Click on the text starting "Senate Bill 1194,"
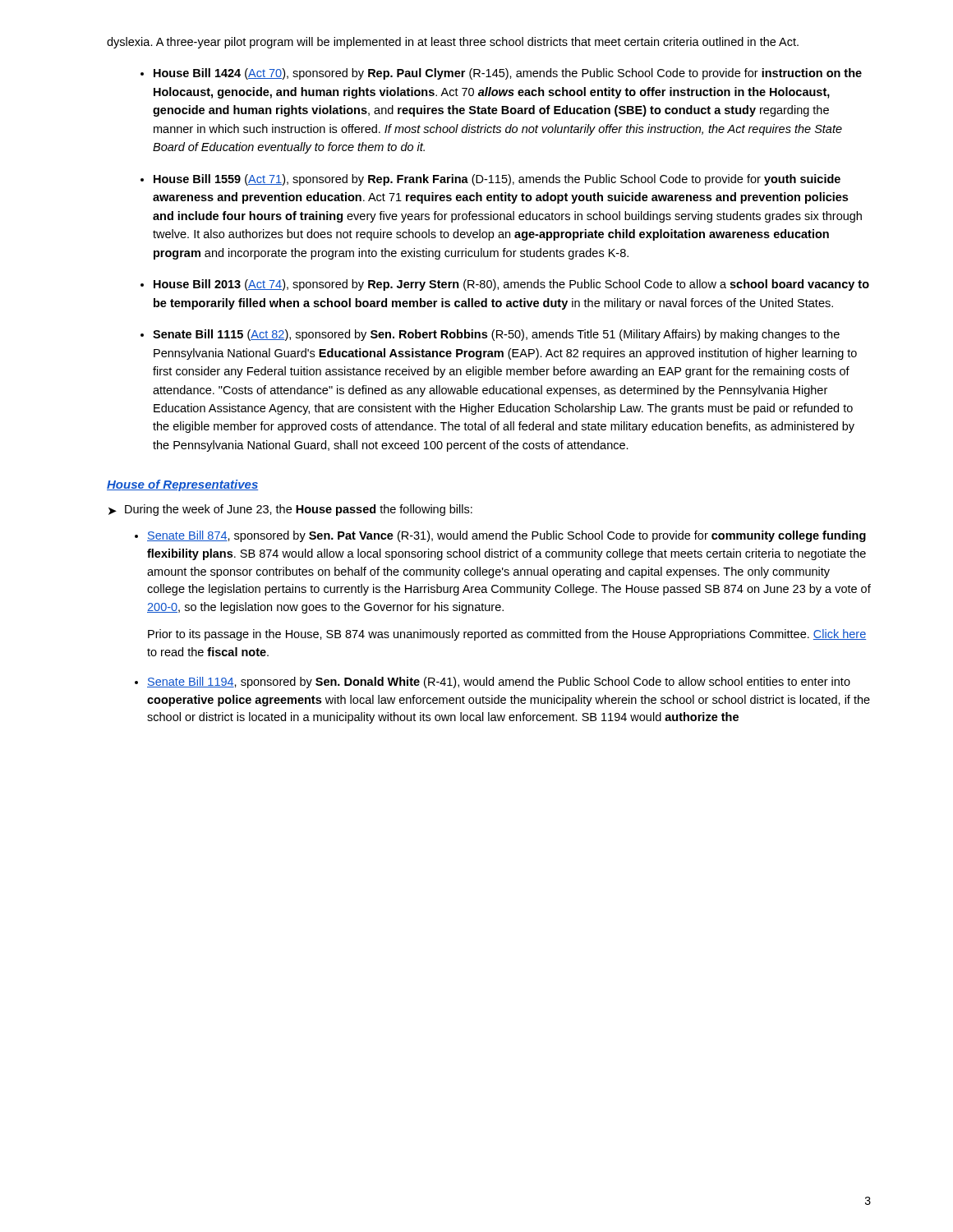953x1232 pixels. pyautogui.click(x=509, y=699)
